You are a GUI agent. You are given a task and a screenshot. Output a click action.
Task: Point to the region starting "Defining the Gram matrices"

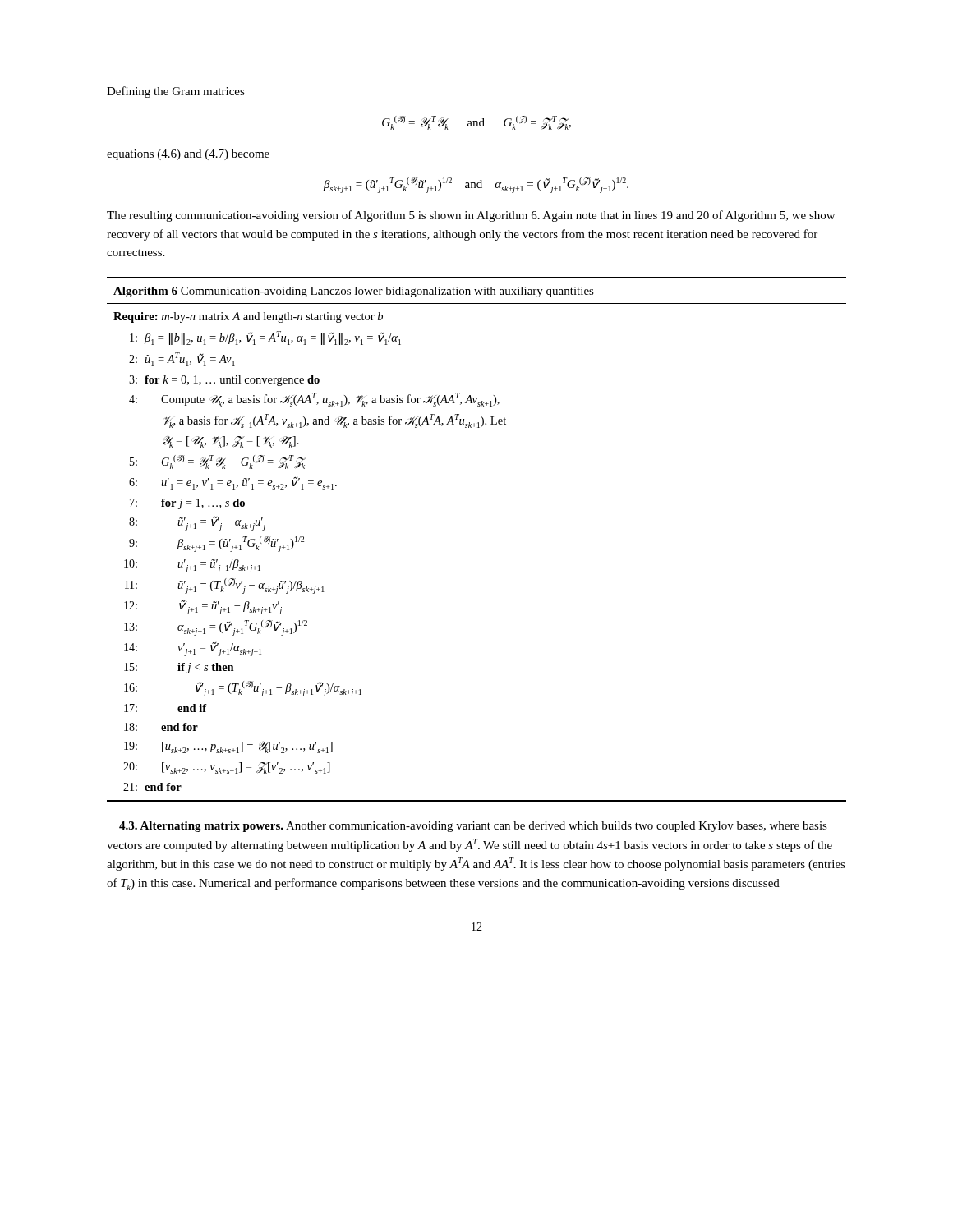176,91
